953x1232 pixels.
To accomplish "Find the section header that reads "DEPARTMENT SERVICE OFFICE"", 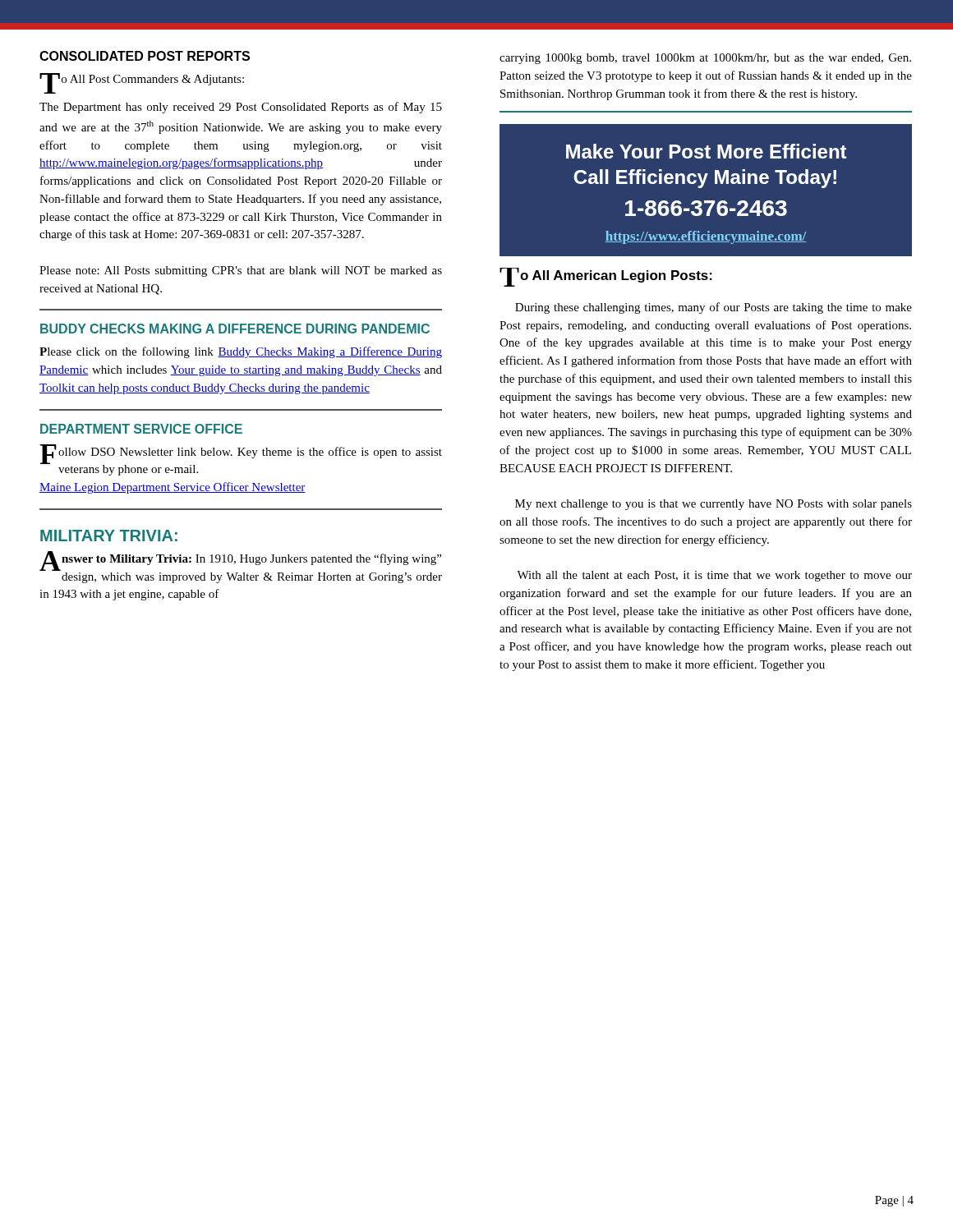I will click(241, 429).
